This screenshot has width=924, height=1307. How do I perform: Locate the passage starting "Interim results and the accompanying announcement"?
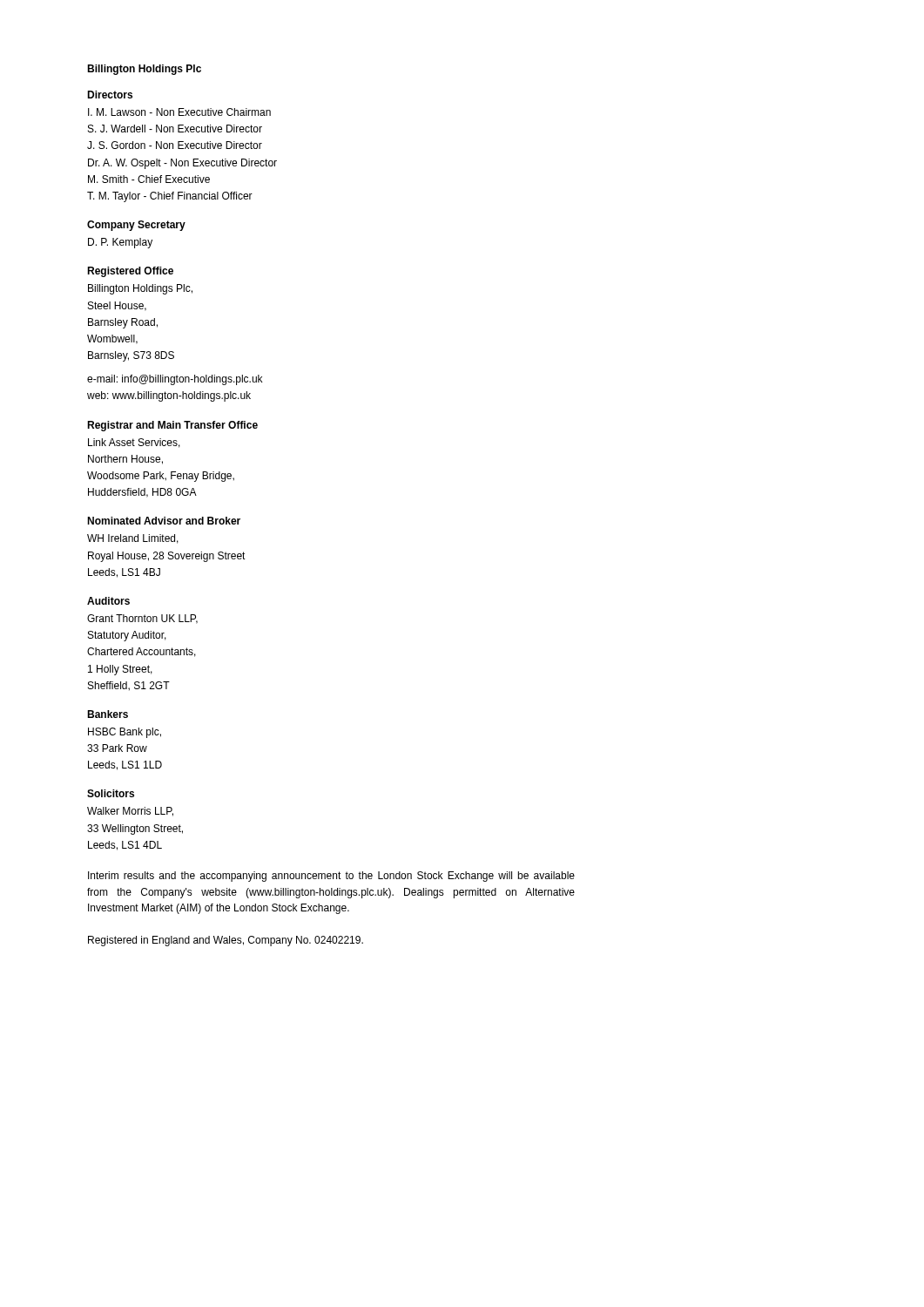pos(331,892)
